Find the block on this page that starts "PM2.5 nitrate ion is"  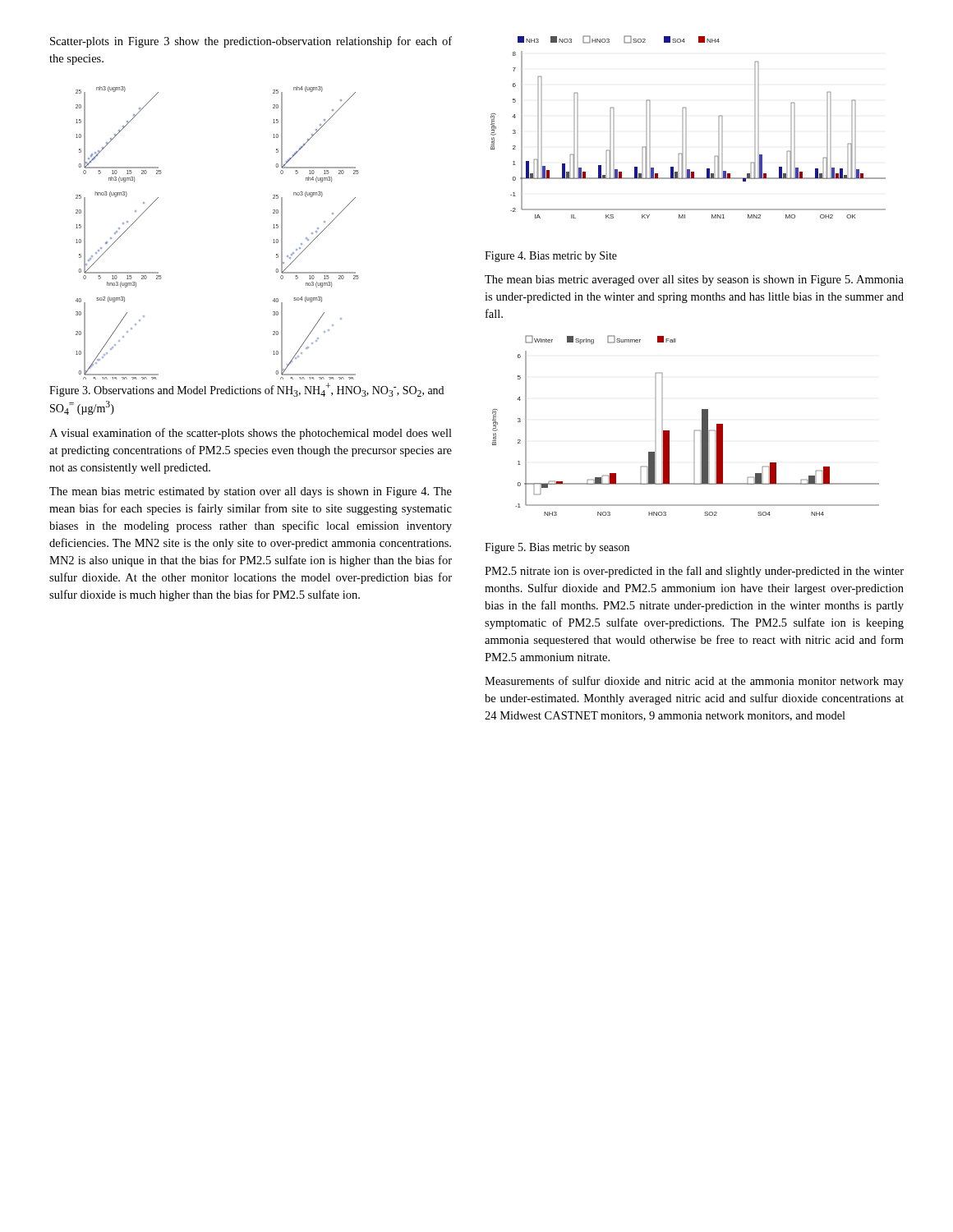(x=694, y=614)
